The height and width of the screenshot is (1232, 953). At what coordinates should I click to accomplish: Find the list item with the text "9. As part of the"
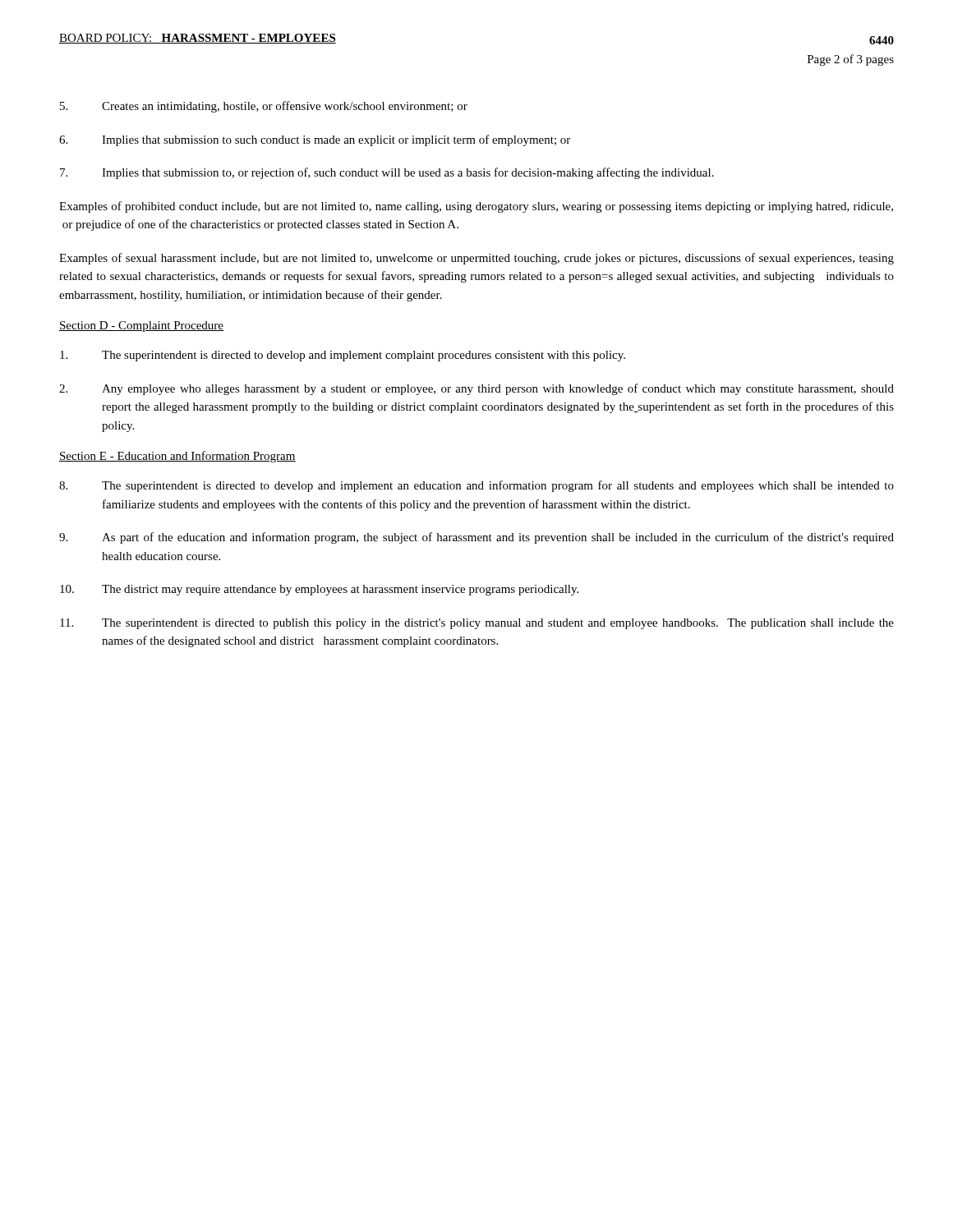pos(476,547)
